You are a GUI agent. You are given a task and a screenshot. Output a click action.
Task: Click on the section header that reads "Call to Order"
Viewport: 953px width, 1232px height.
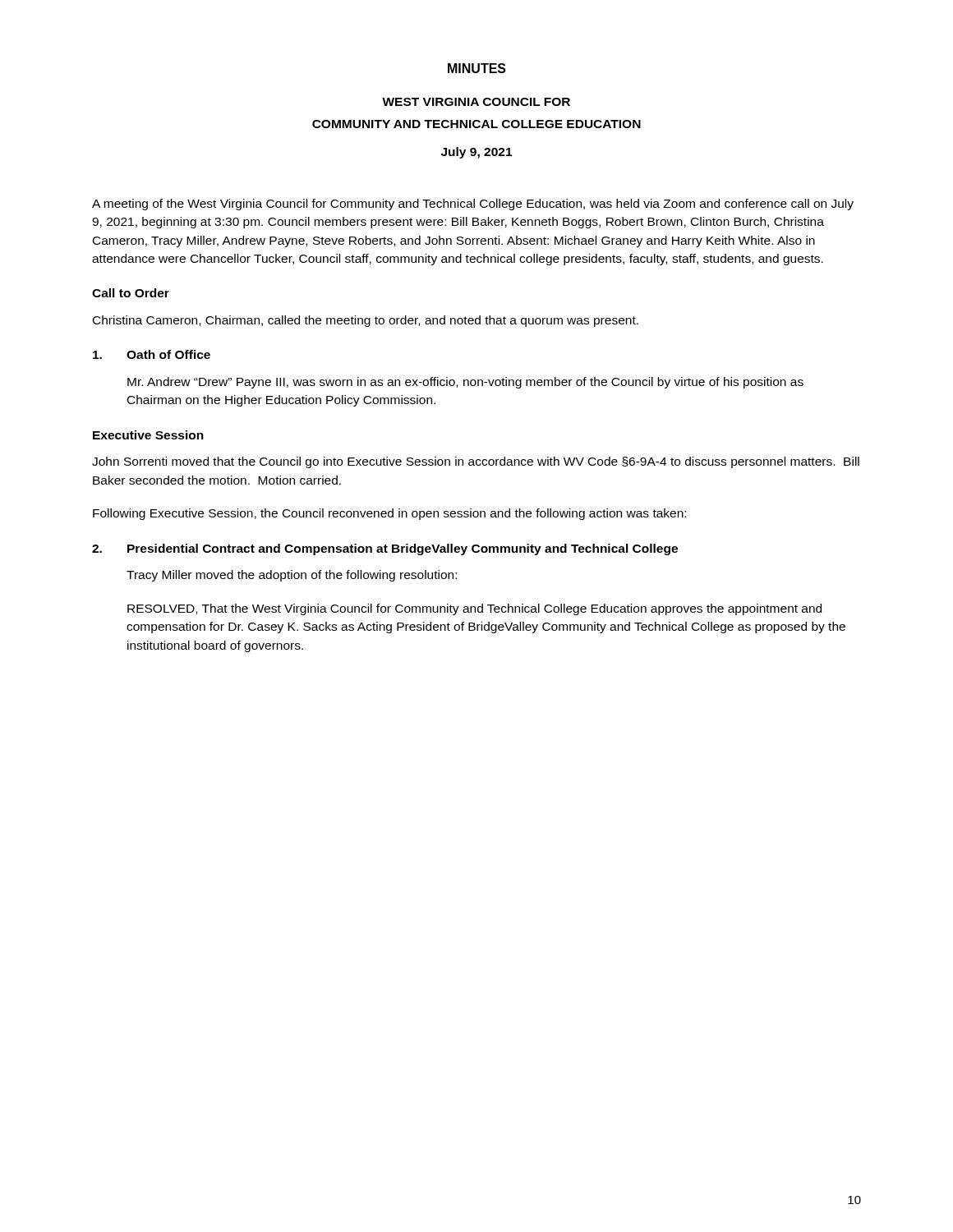click(131, 293)
